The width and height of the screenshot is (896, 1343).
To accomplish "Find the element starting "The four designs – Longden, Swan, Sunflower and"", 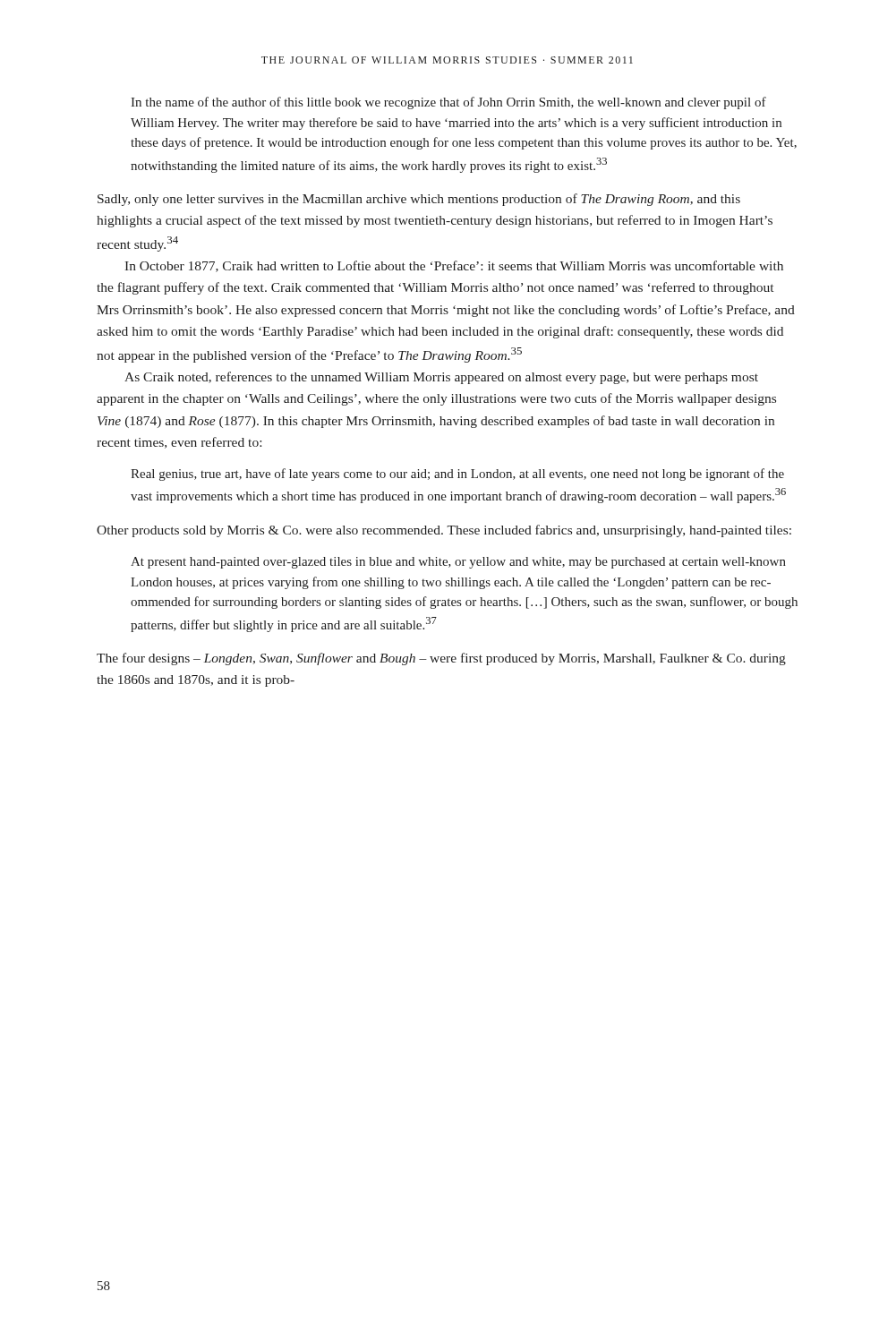I will (441, 669).
